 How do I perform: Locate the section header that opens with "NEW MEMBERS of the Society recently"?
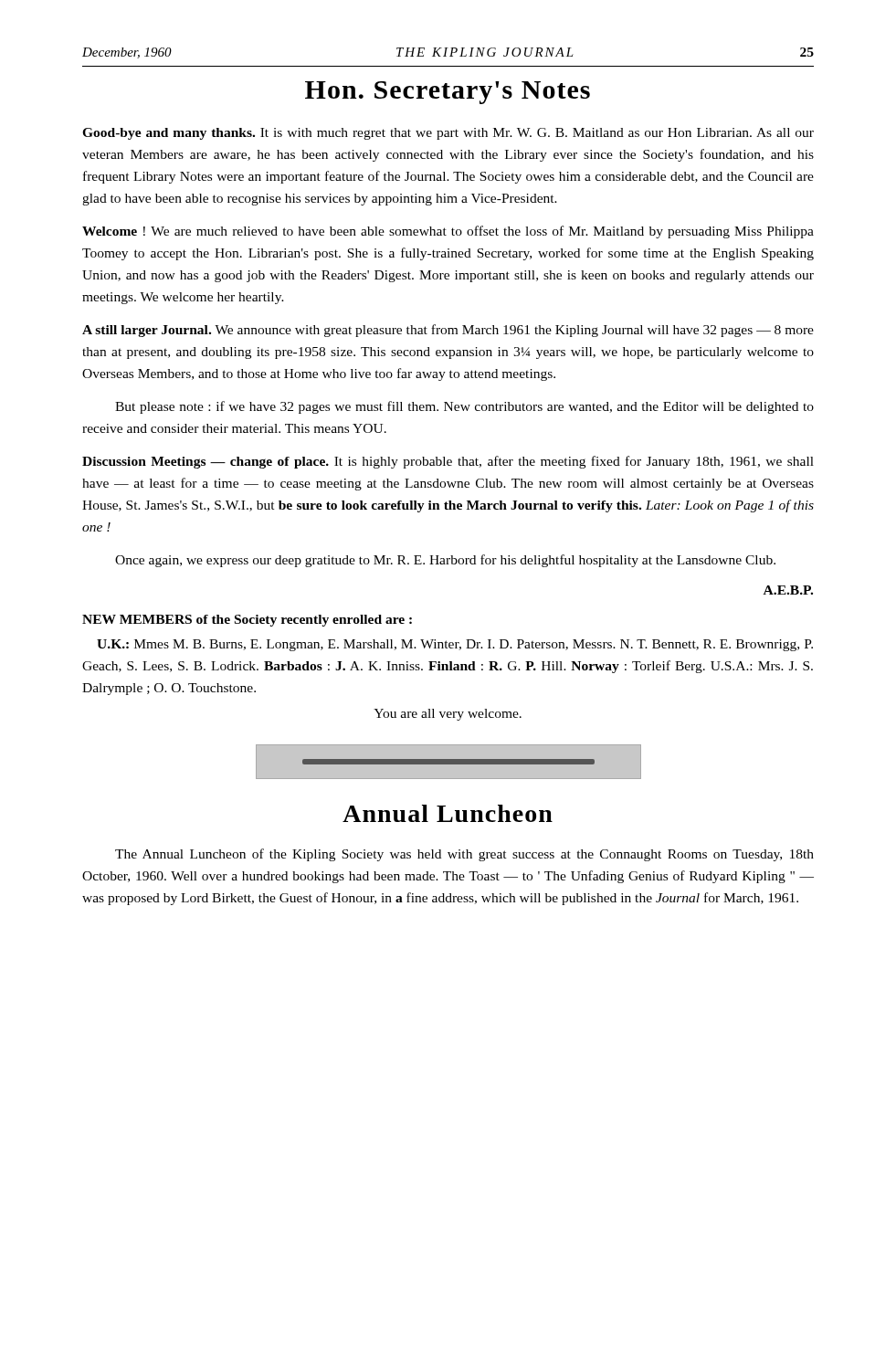[248, 619]
